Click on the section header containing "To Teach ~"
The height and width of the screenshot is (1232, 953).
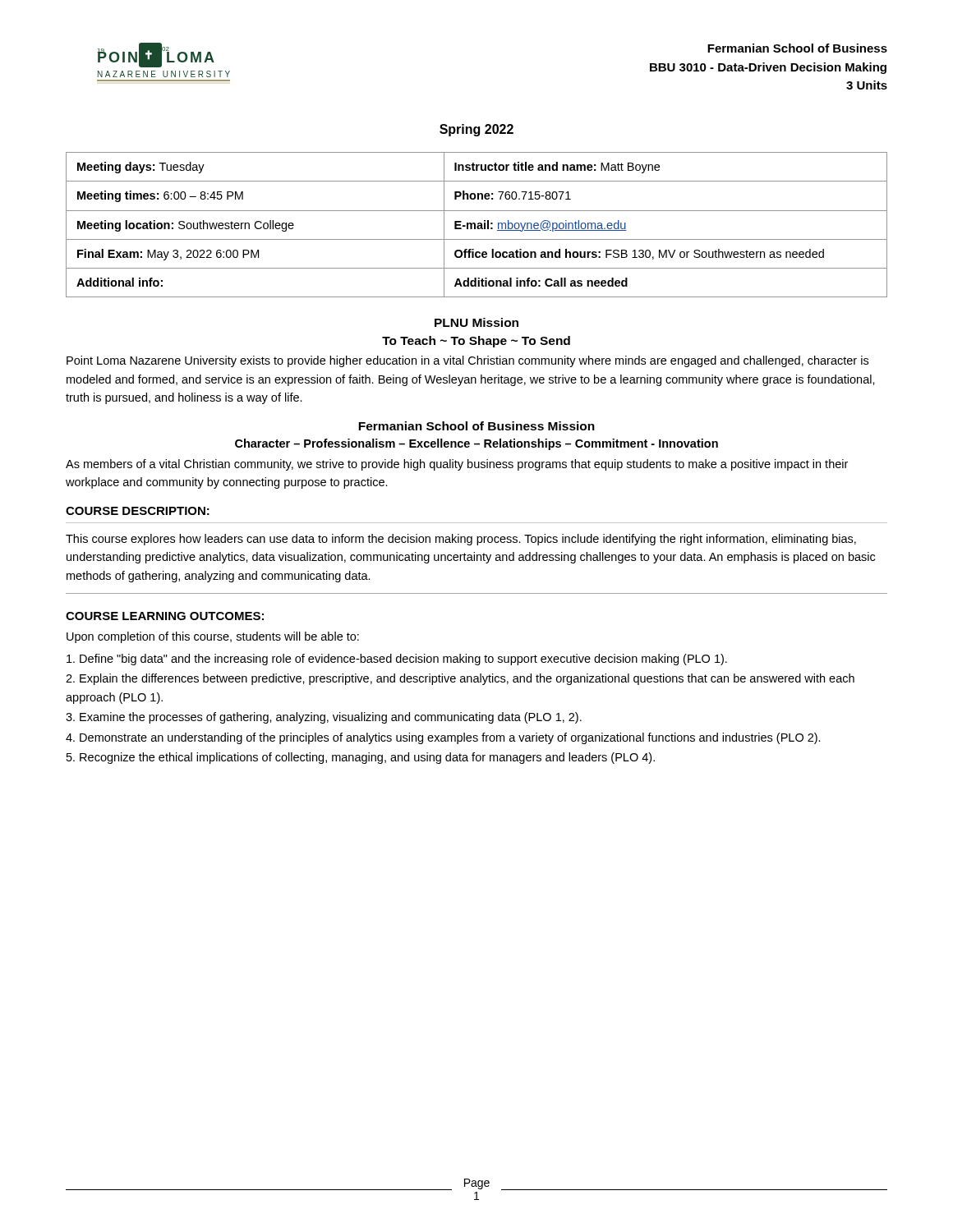tap(476, 341)
